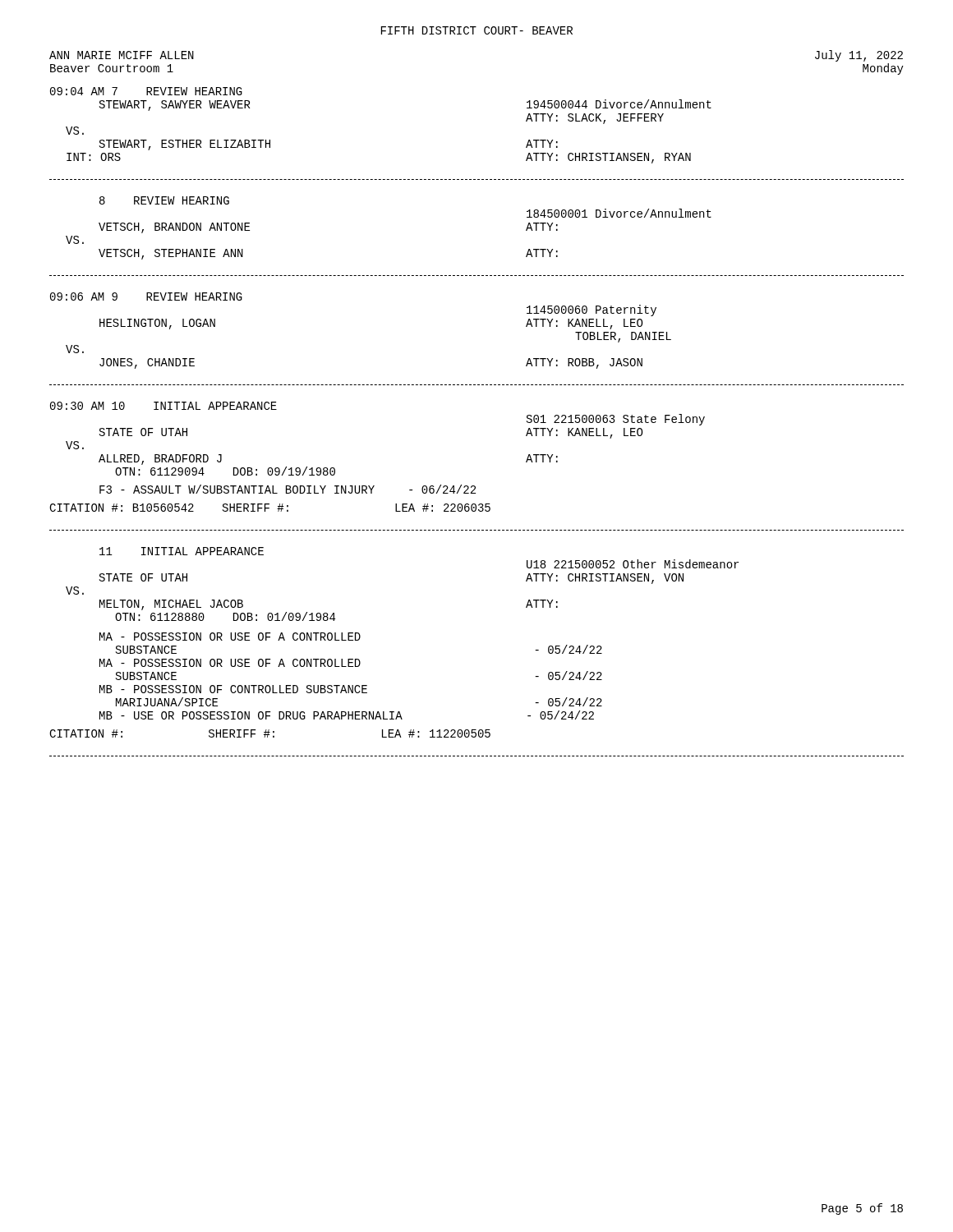Locate the text "CITATION #: SHERIFF #: LEA #: 112200505"

(x=270, y=734)
